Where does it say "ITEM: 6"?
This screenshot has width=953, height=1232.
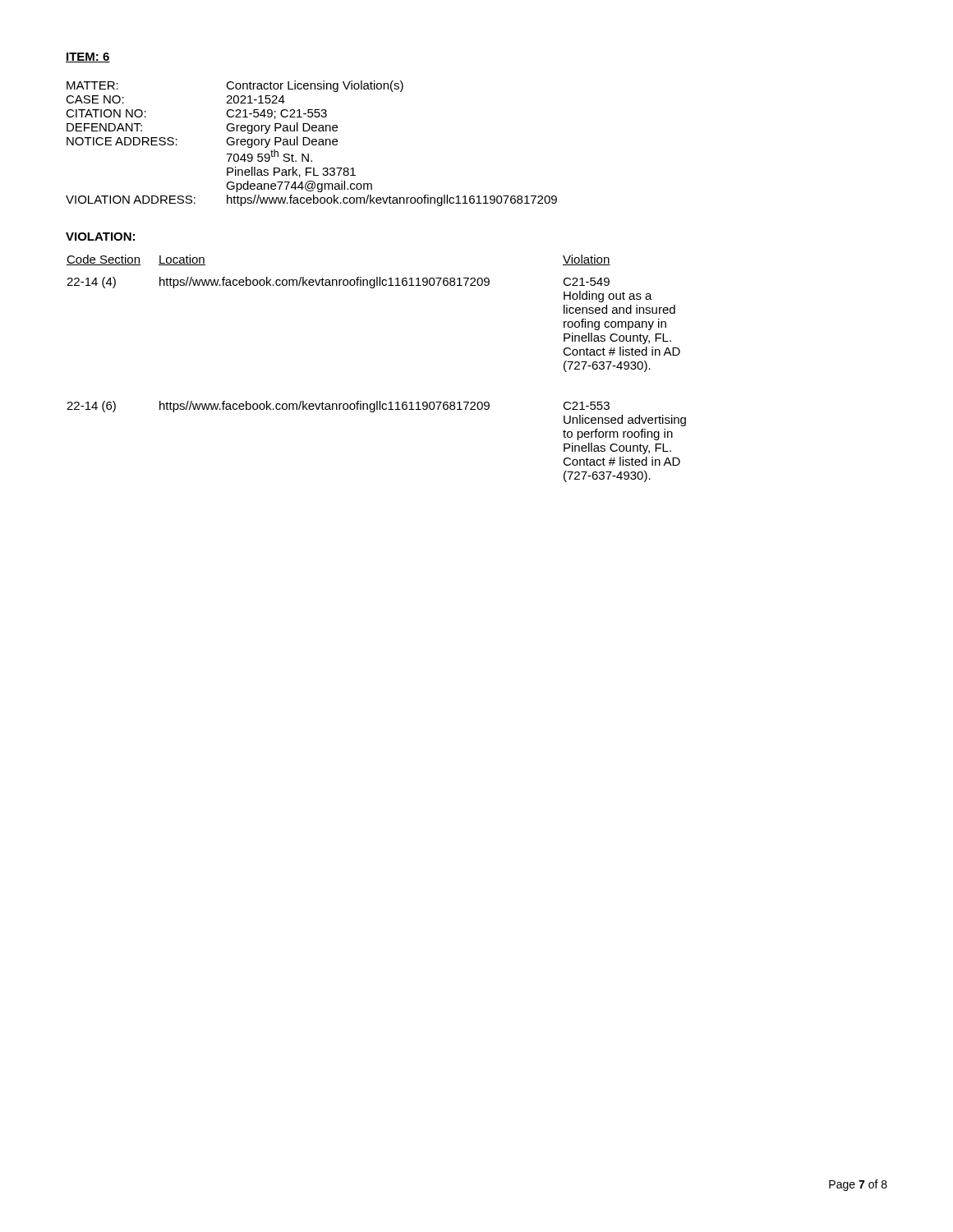click(88, 56)
